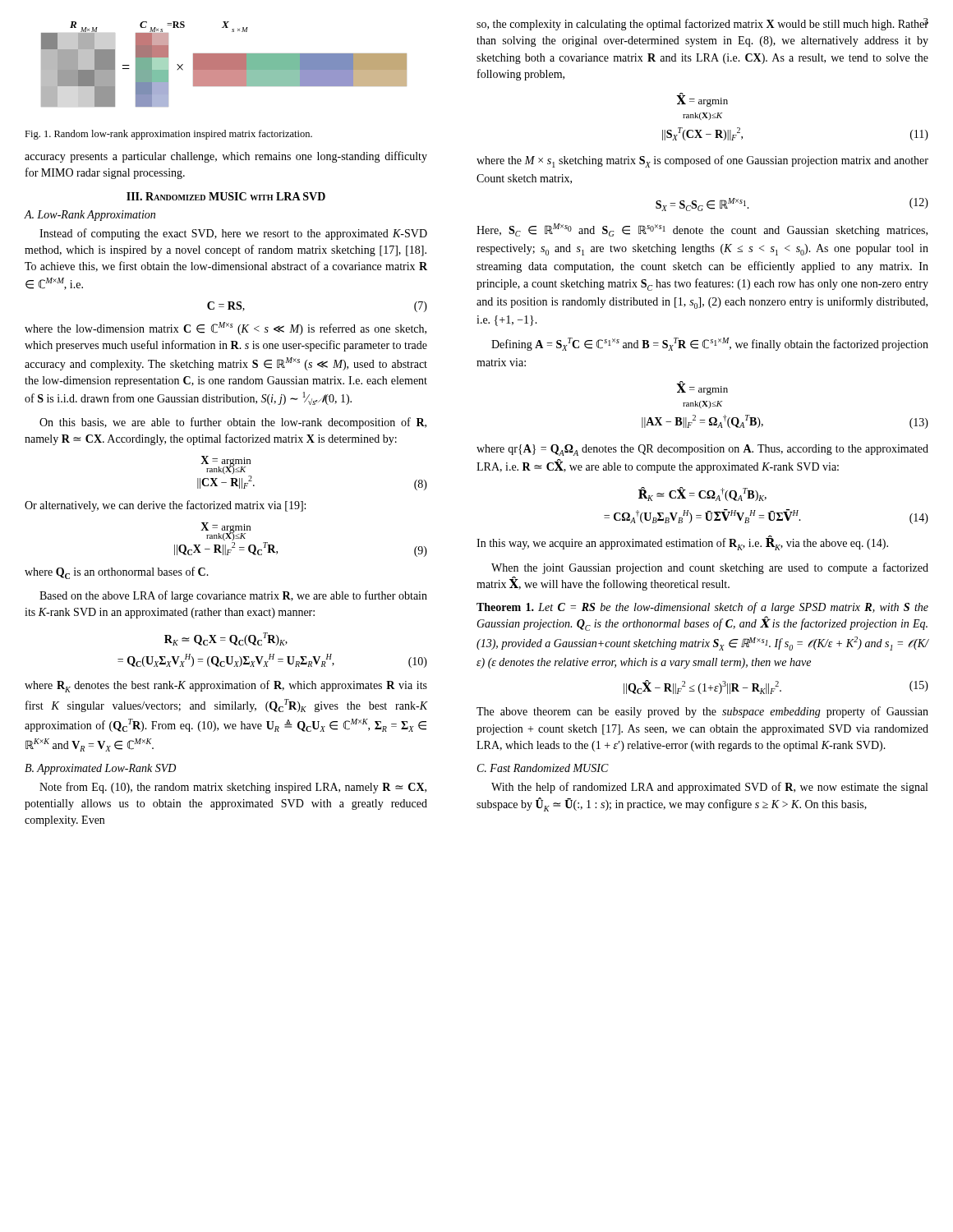The width and height of the screenshot is (953, 1232).
Task: Select the region starting "B. Approximated Low-Rank SVD"
Action: point(100,768)
